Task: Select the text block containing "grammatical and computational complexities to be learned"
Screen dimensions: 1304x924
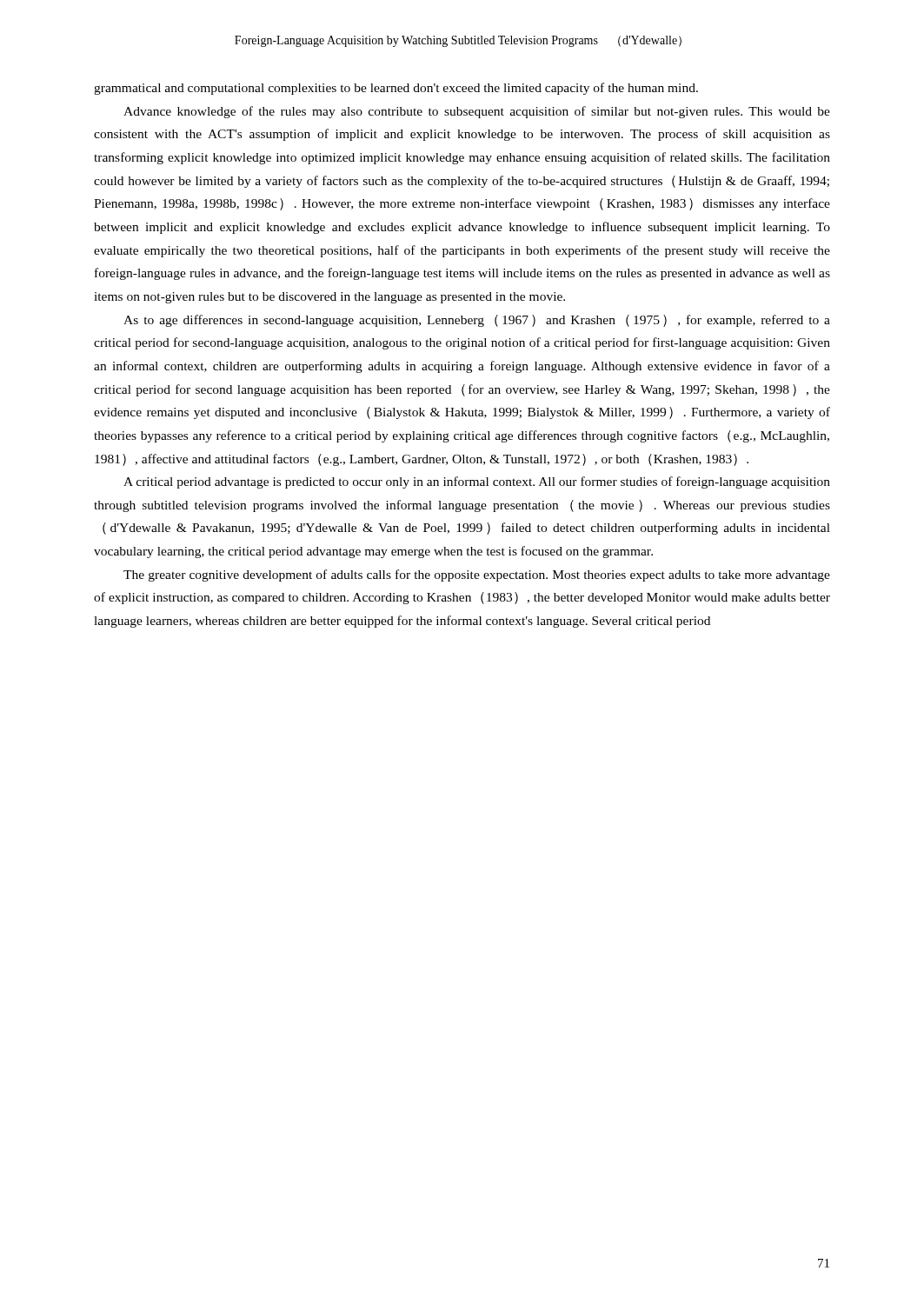Action: point(396,87)
